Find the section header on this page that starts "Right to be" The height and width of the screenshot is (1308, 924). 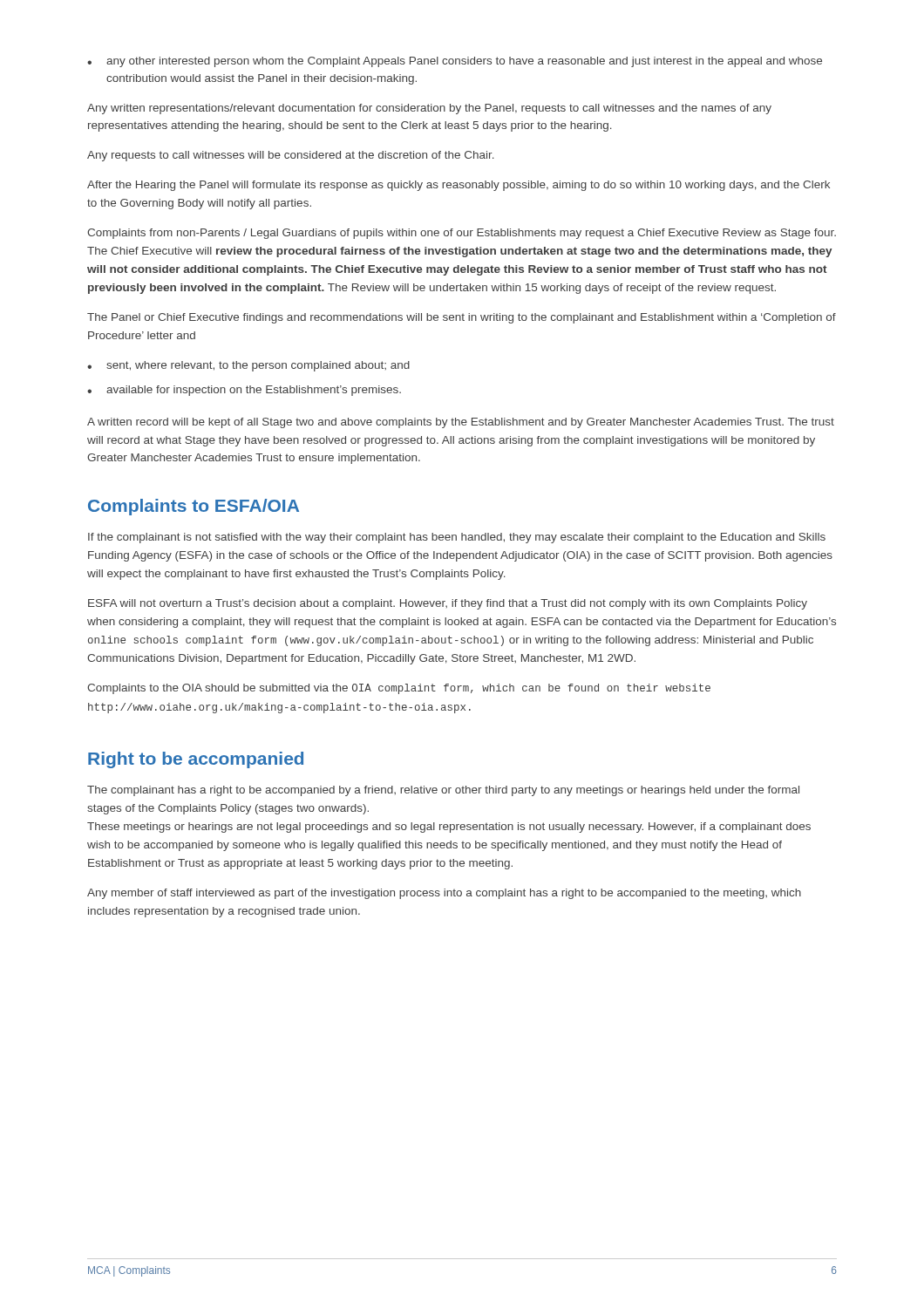coord(196,758)
